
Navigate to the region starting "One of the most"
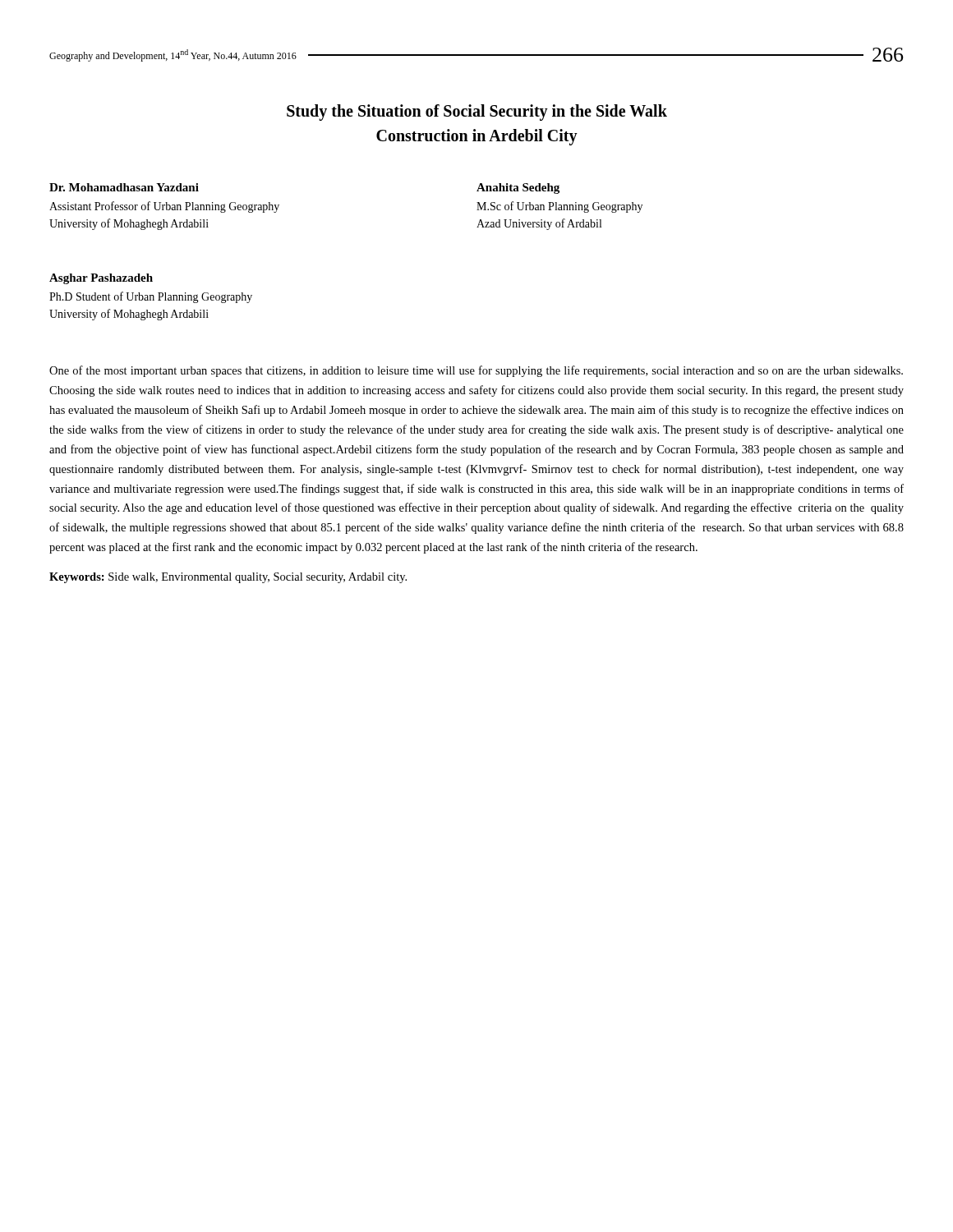[x=476, y=474]
